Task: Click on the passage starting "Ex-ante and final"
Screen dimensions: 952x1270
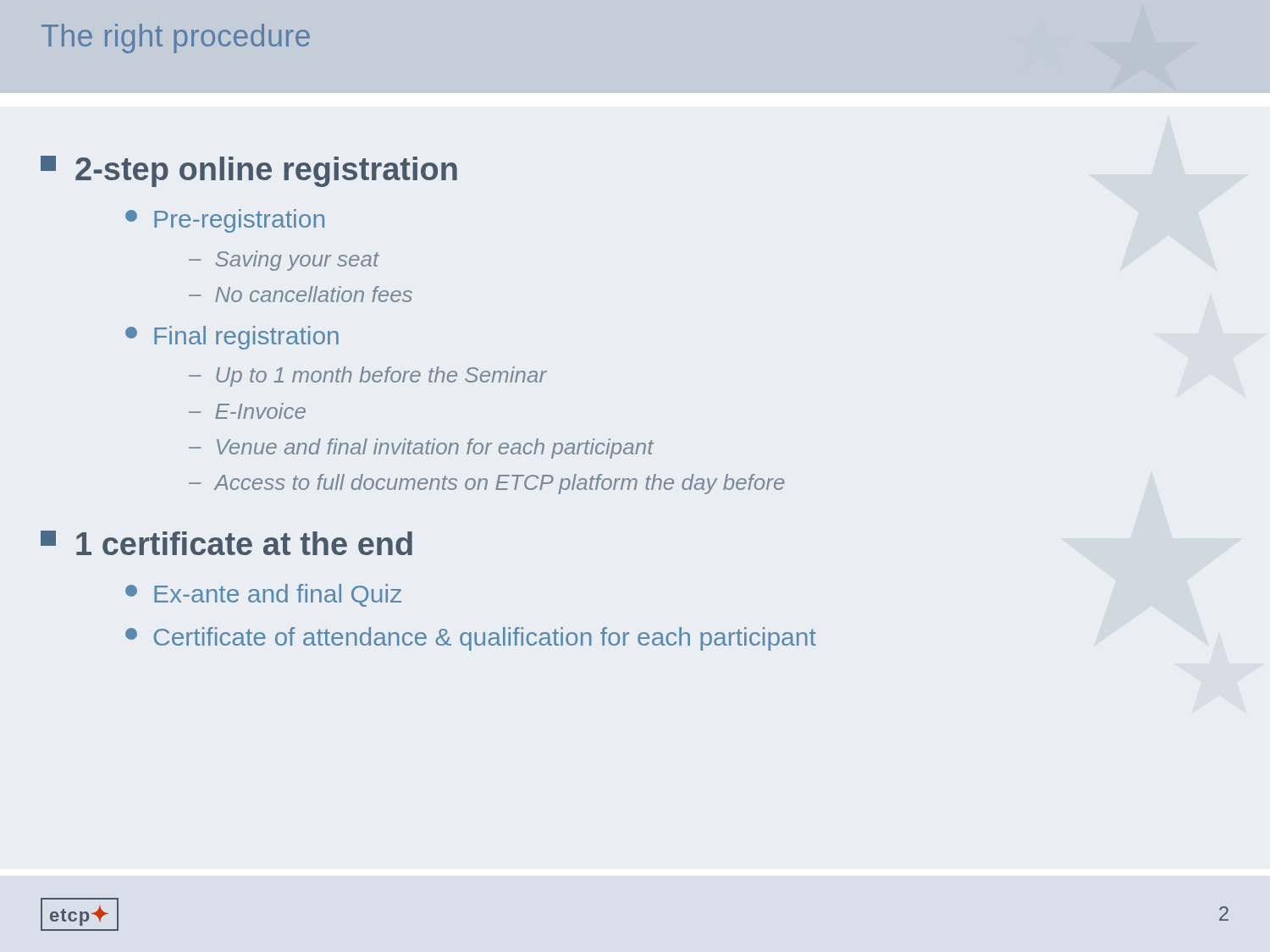Action: tap(264, 594)
